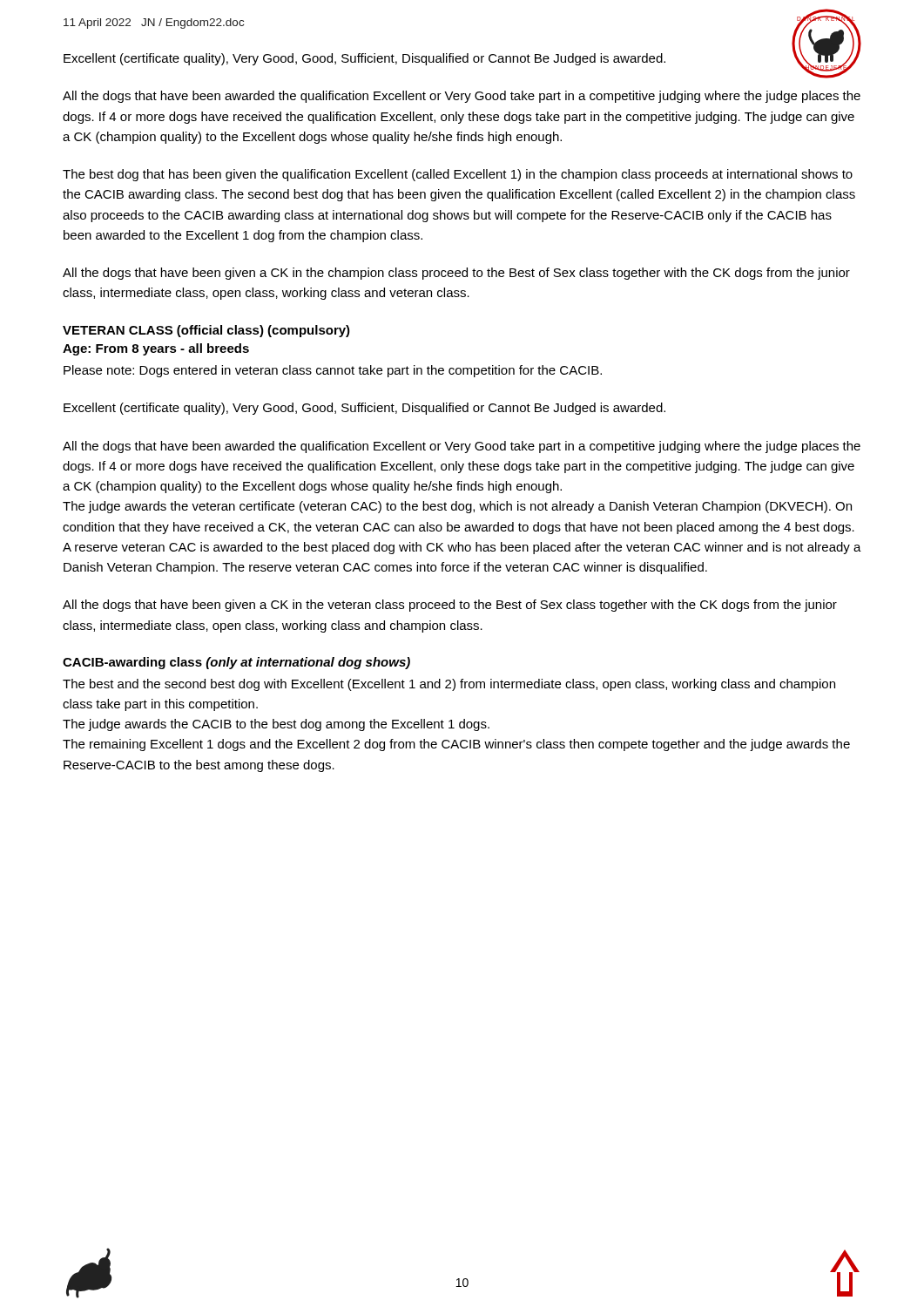Click on the text block containing "The best and the second best dog"
The image size is (924, 1307).
tap(456, 724)
